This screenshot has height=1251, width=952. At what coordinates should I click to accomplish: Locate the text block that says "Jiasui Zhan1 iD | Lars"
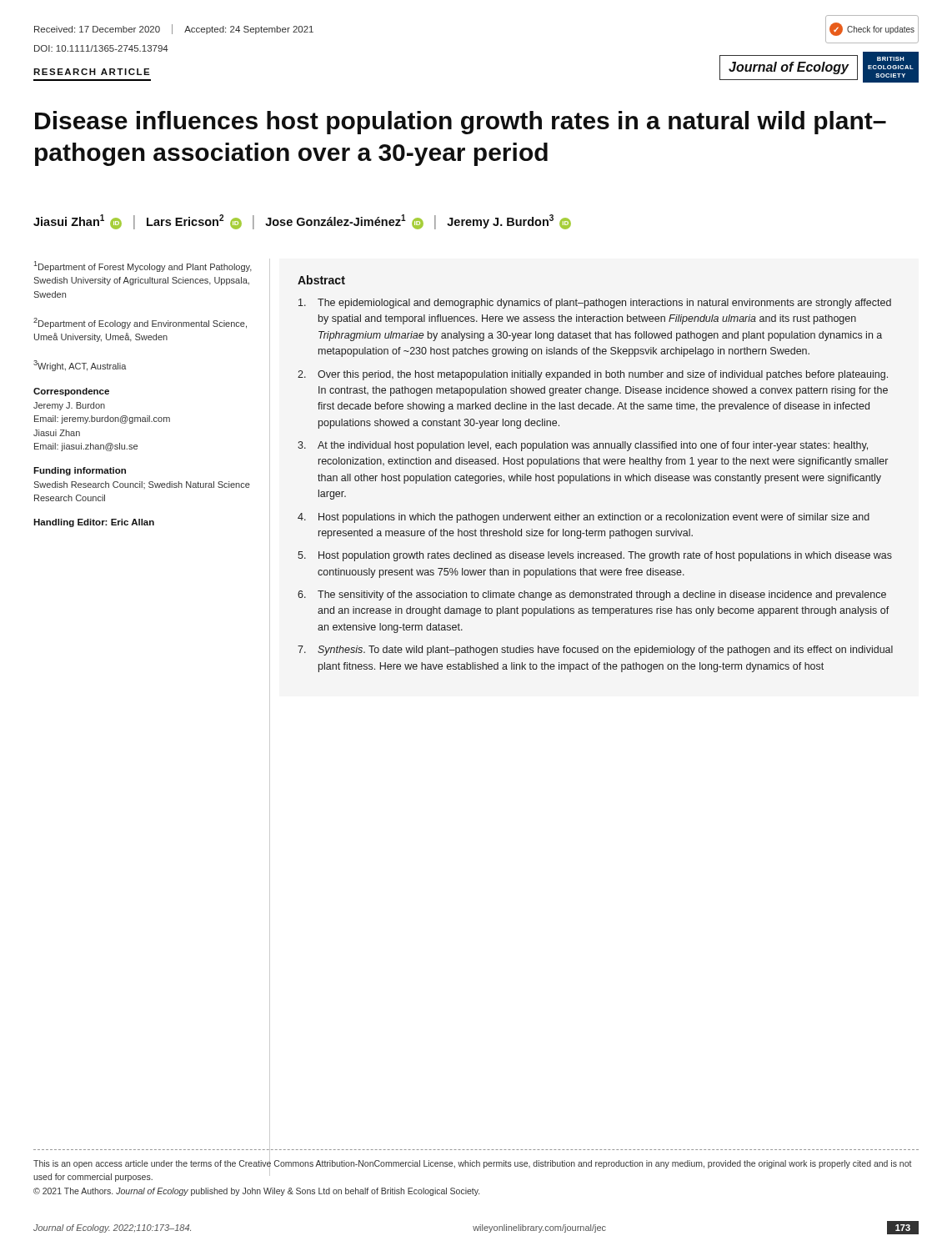pyautogui.click(x=302, y=221)
